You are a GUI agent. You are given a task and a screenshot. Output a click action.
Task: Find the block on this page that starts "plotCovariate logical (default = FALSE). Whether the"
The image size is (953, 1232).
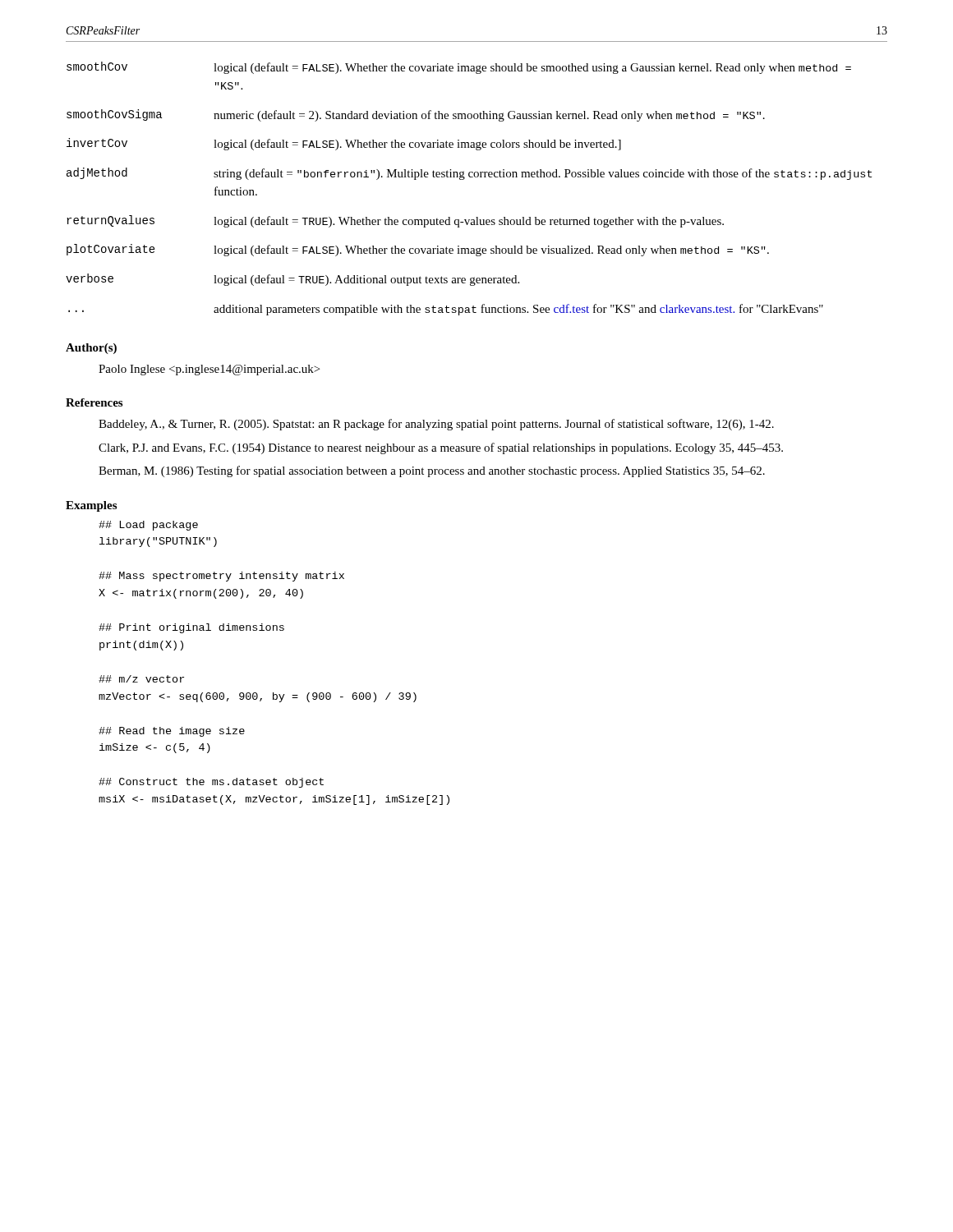476,251
